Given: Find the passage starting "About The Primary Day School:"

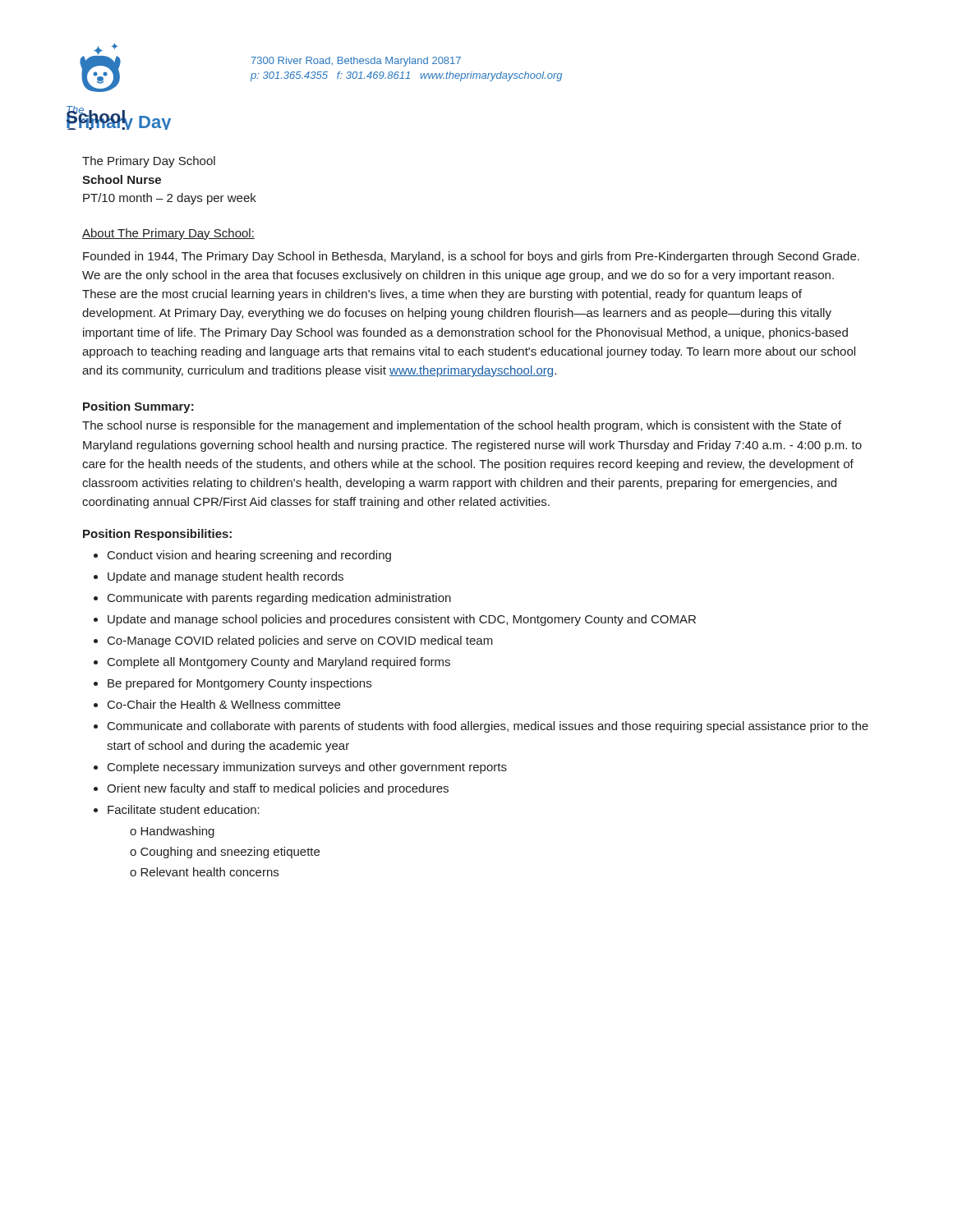Looking at the screenshot, I should 168,232.
